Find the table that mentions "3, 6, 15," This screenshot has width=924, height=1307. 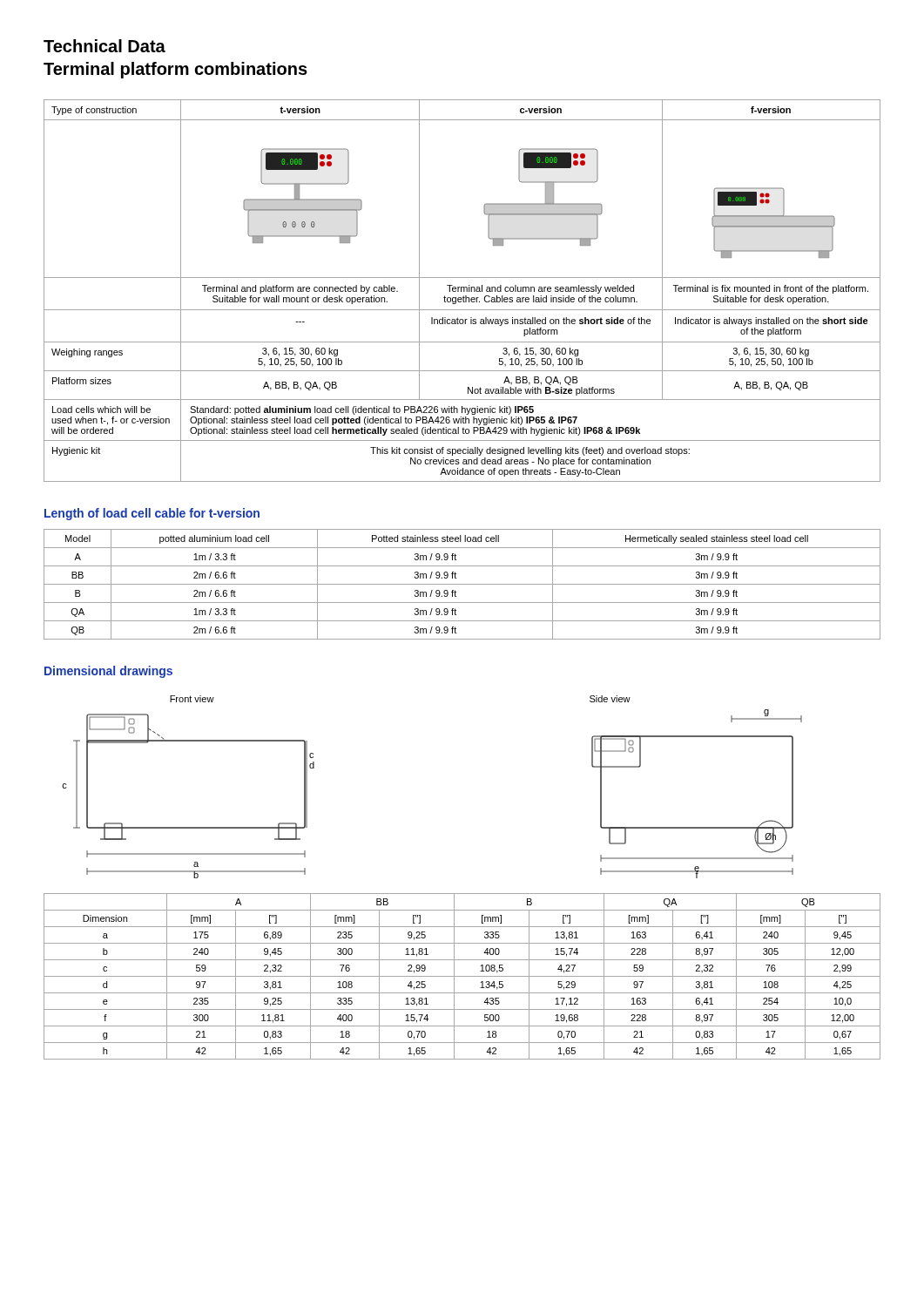click(x=462, y=291)
